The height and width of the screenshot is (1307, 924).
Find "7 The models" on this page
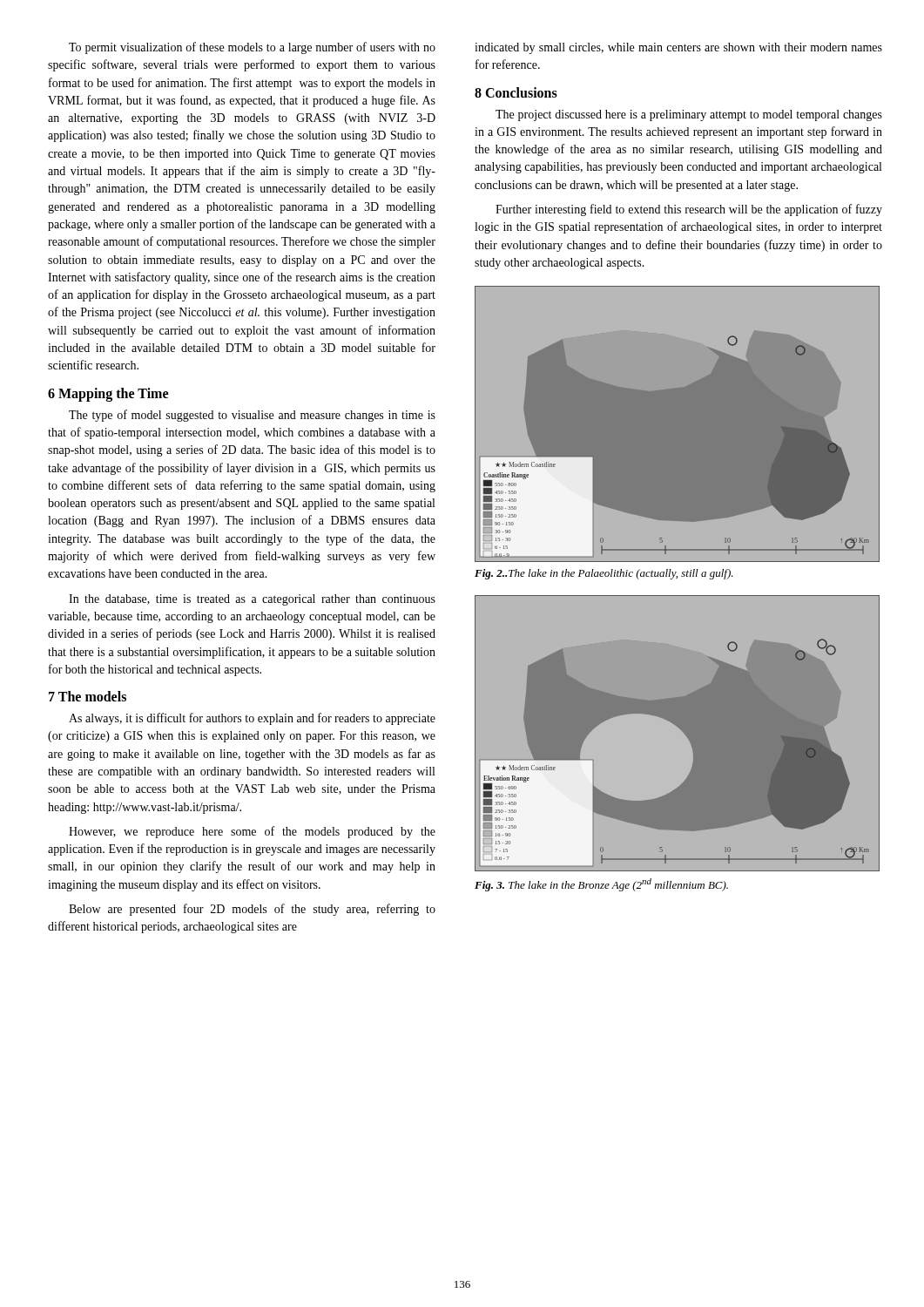pos(87,697)
